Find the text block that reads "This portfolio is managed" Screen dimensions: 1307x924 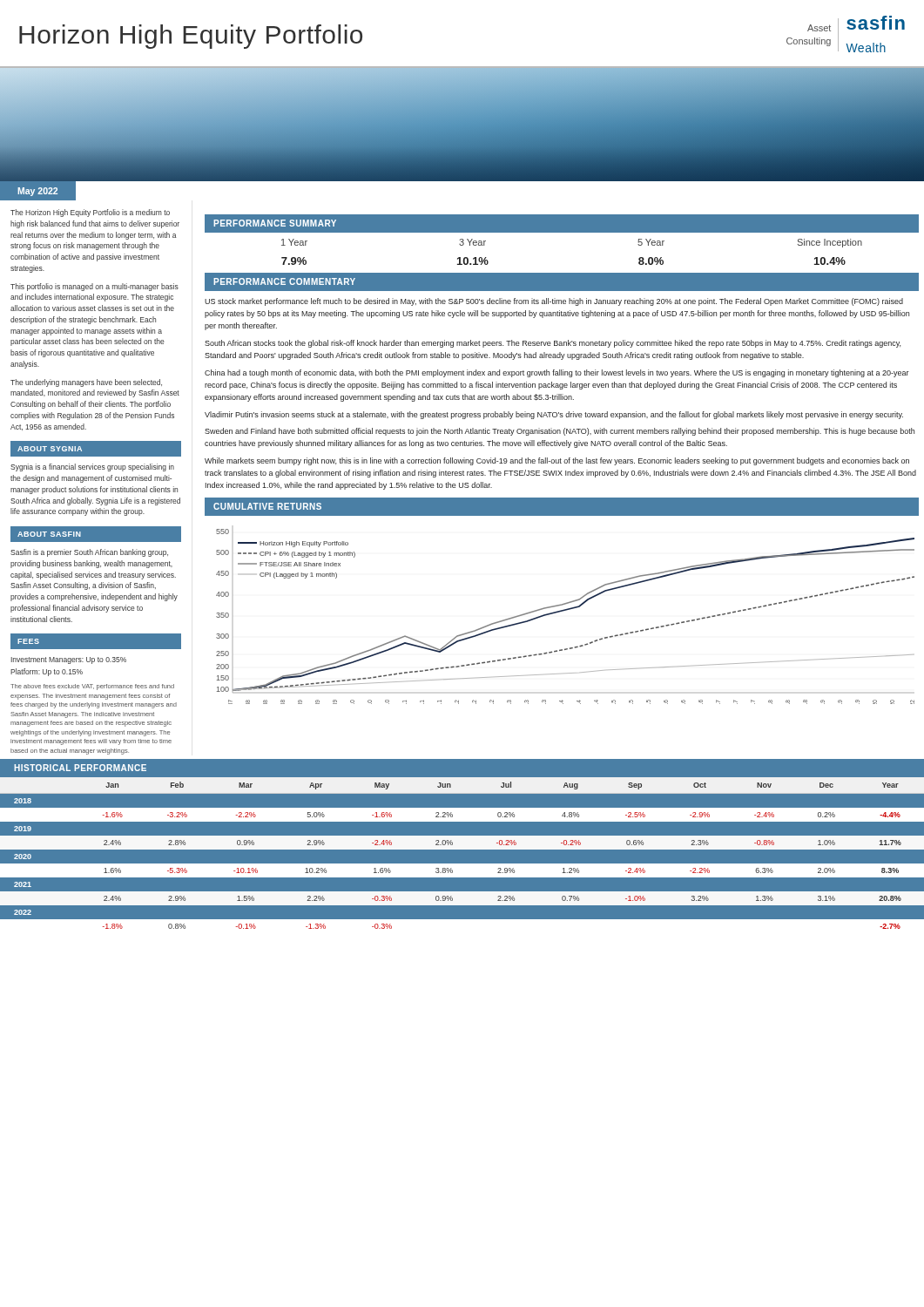tap(94, 325)
